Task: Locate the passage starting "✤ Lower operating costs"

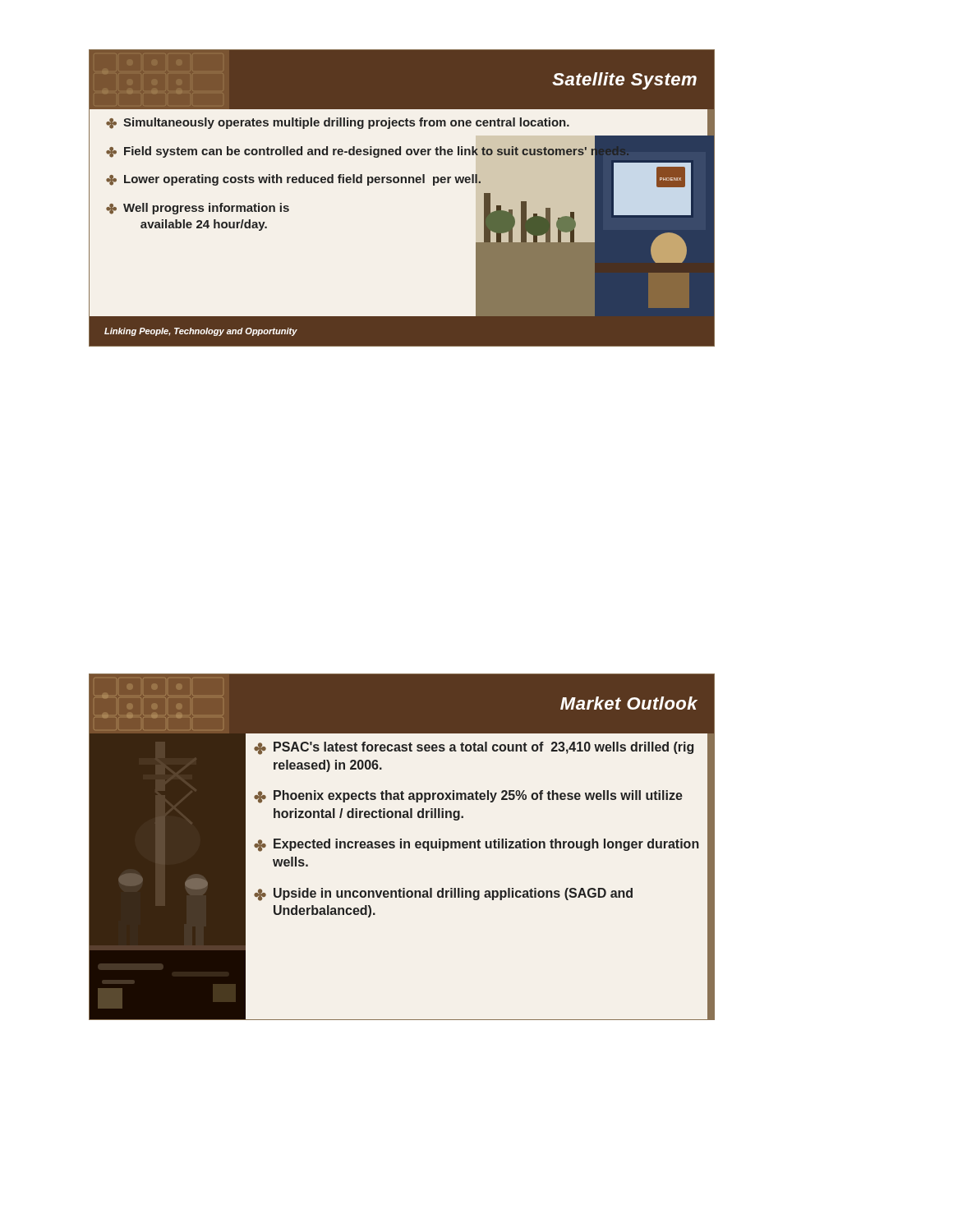Action: pos(406,180)
